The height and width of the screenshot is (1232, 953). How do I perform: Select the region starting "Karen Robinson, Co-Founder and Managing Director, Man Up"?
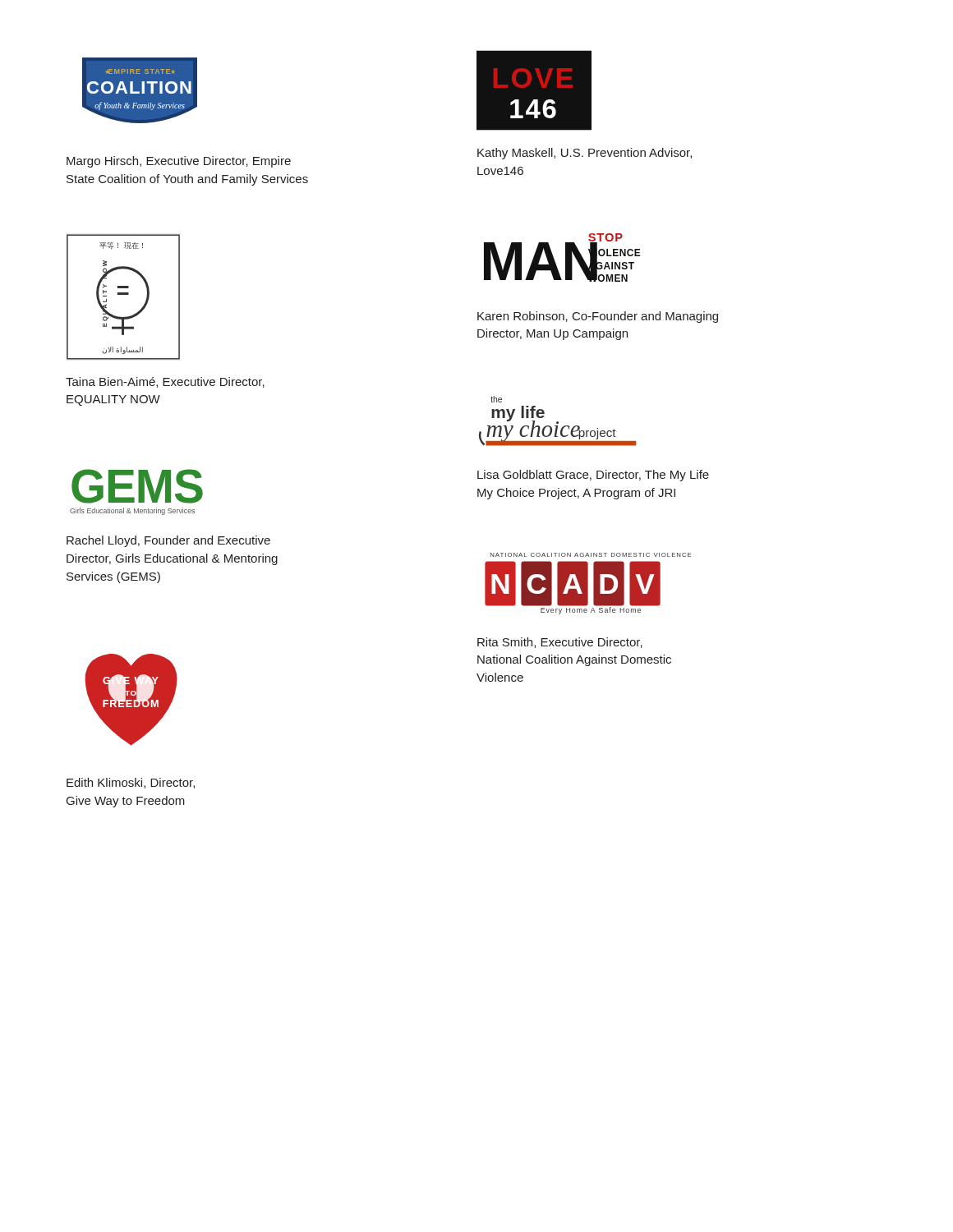[x=598, y=324]
